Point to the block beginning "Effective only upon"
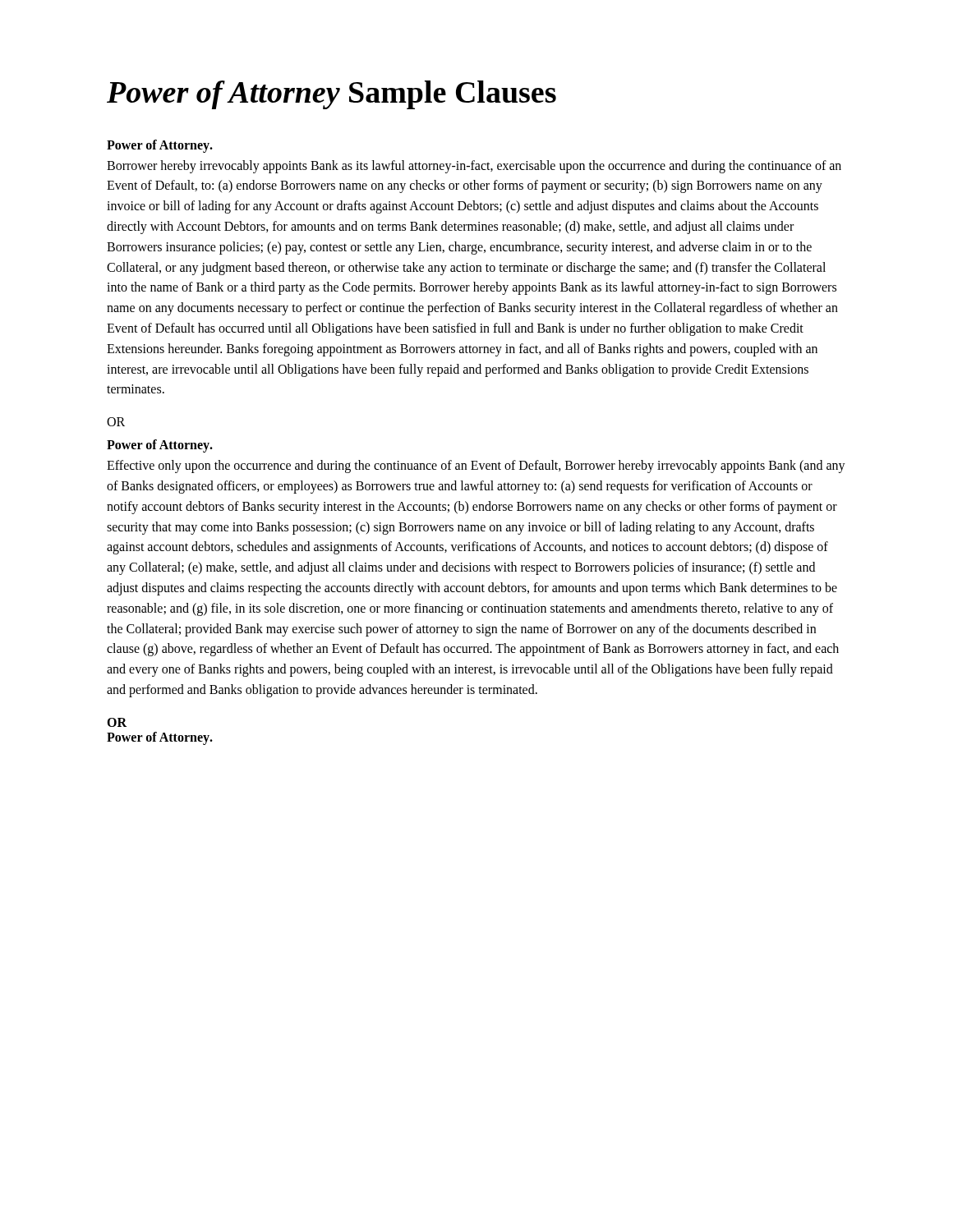Image resolution: width=953 pixels, height=1232 pixels. (x=476, y=578)
